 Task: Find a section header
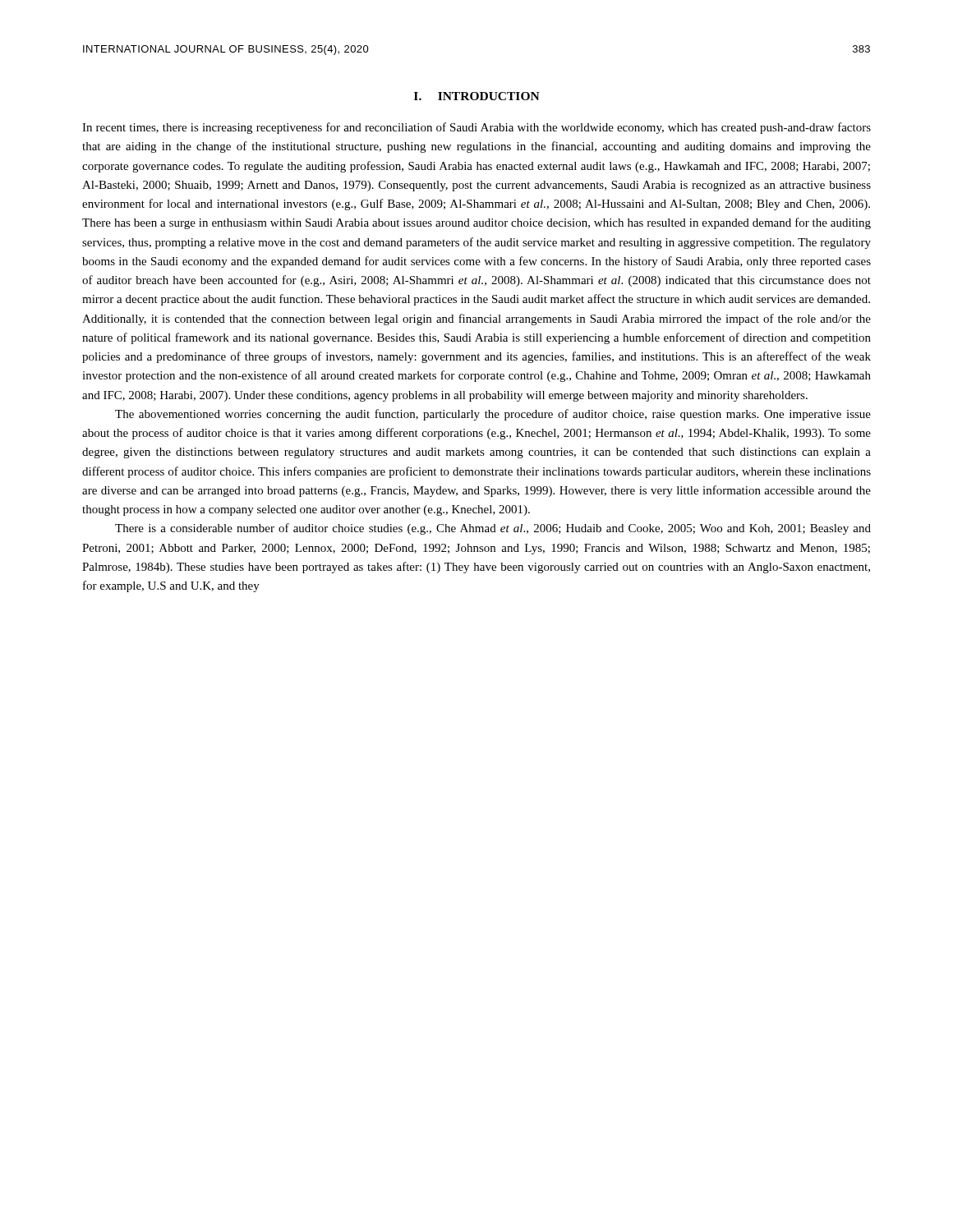click(476, 96)
